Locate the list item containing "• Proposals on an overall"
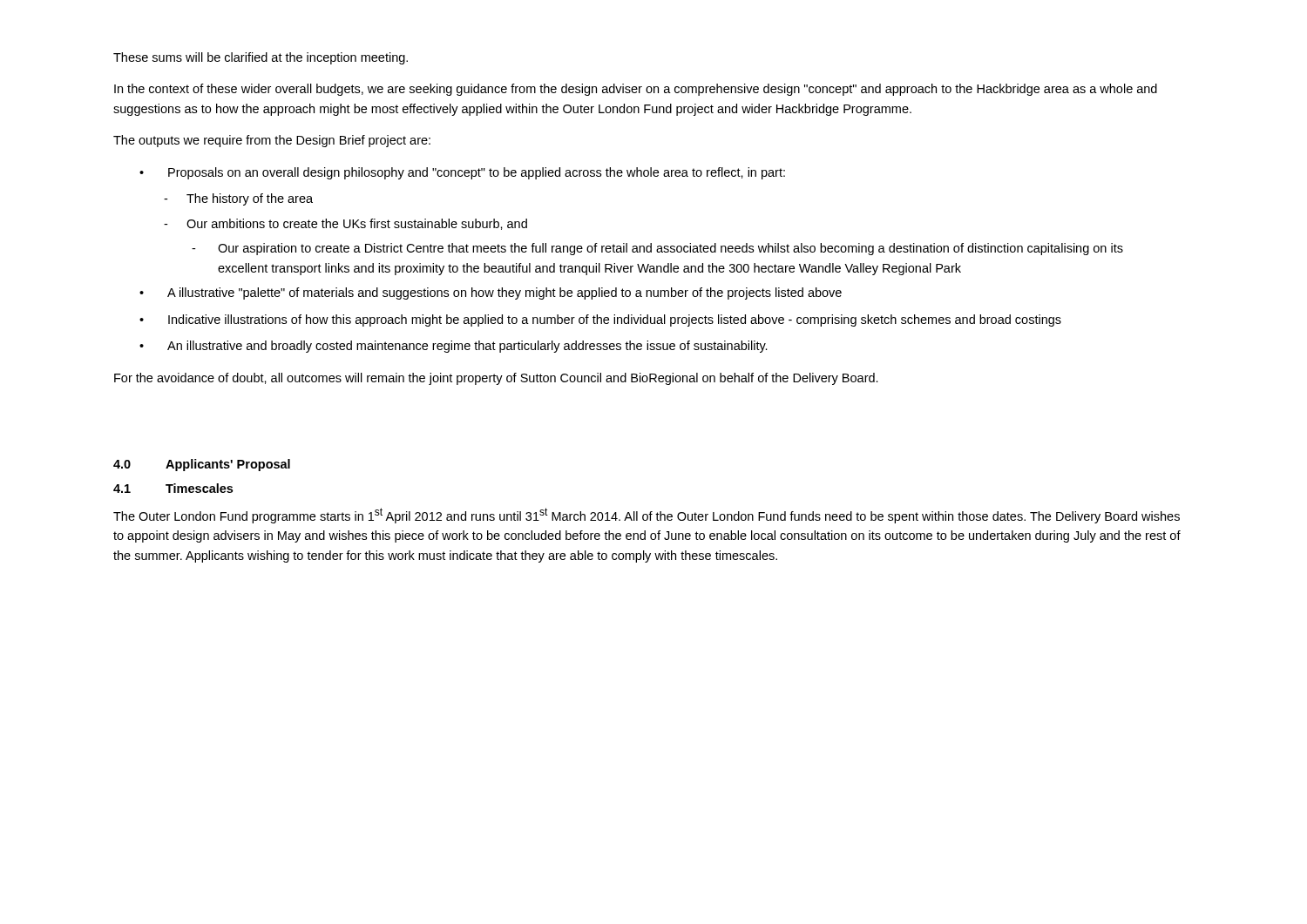 (x=463, y=173)
